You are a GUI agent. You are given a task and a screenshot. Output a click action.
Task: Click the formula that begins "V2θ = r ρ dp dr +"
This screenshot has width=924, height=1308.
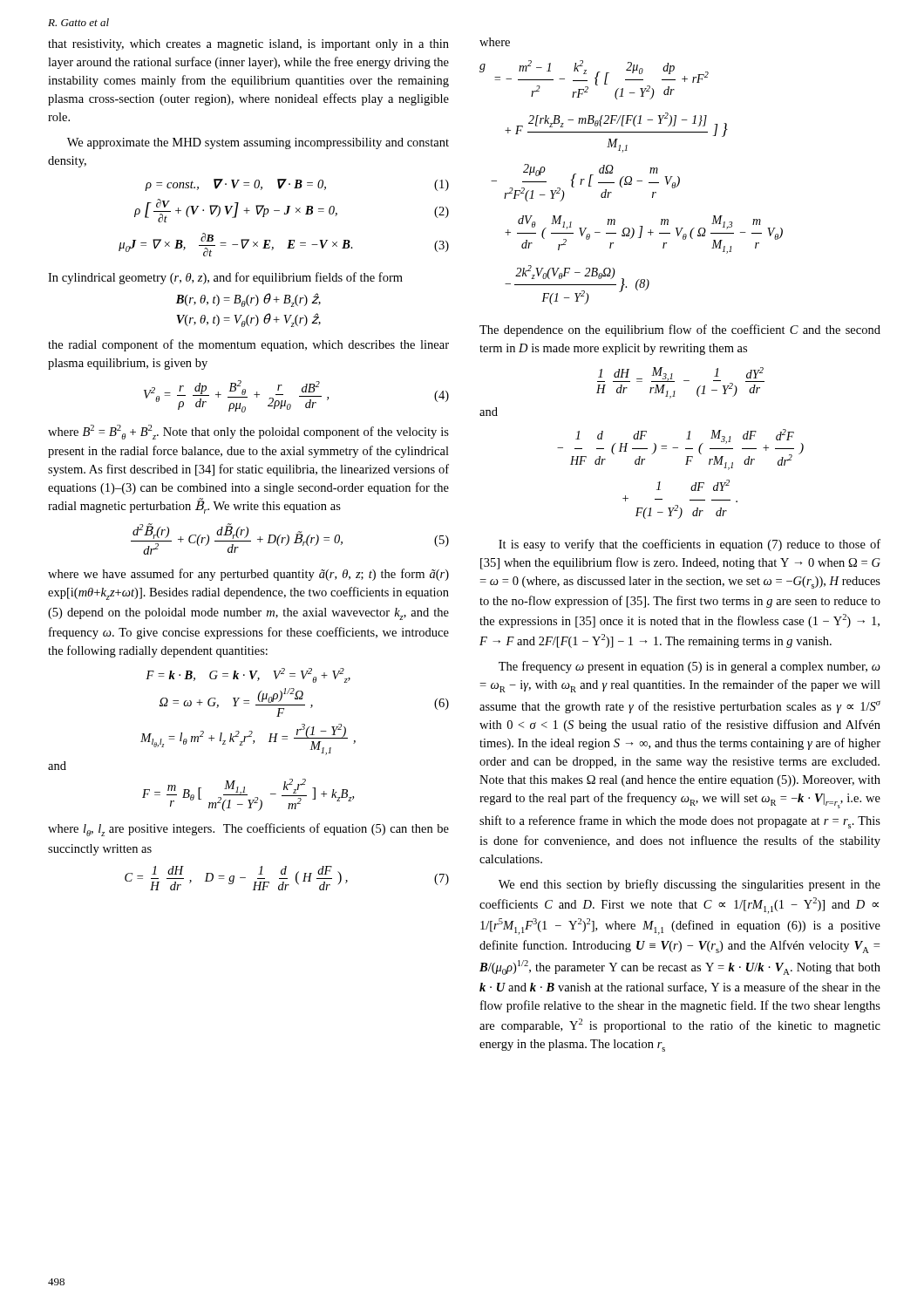(248, 396)
